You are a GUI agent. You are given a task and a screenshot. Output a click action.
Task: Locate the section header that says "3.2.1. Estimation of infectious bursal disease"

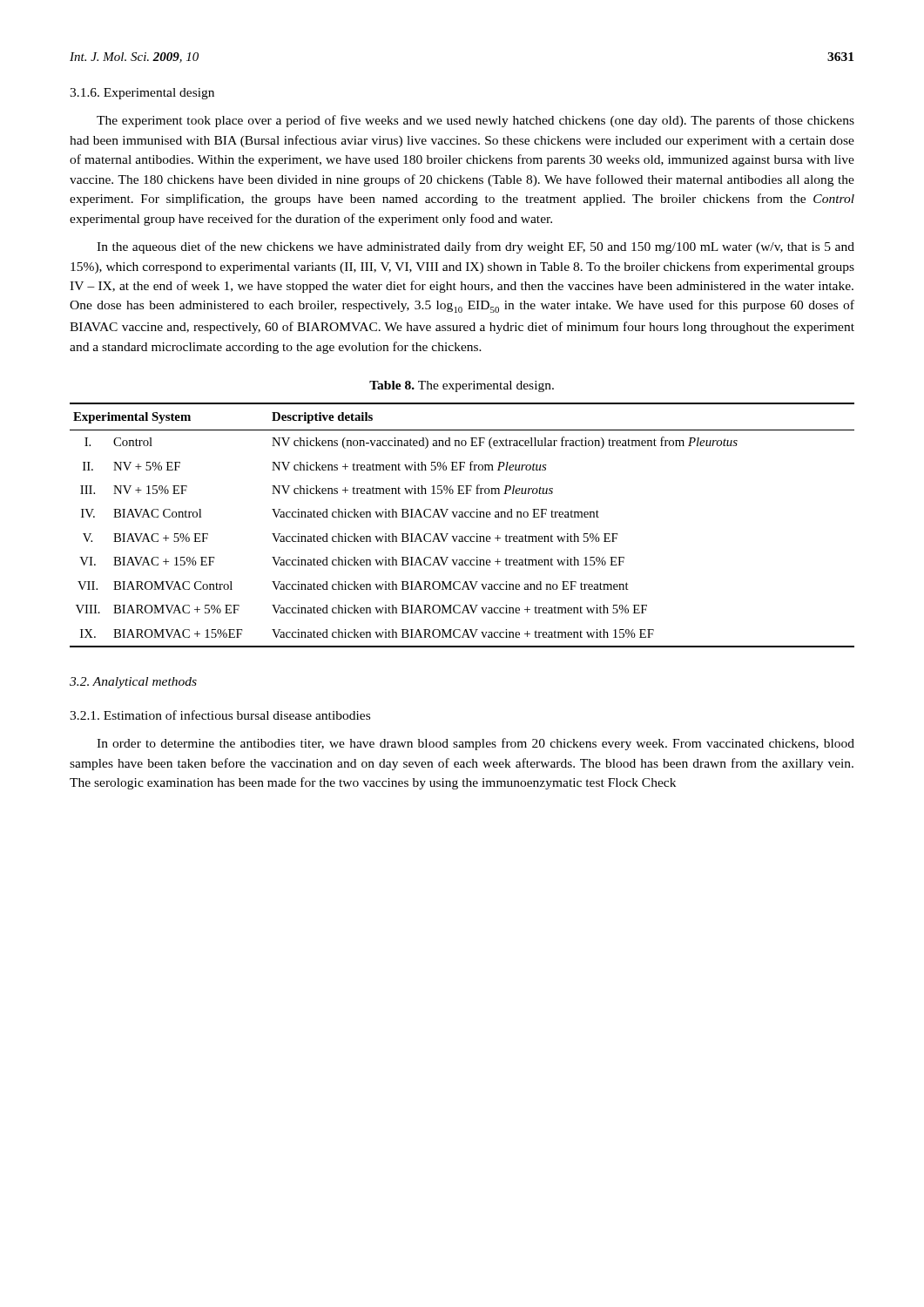(220, 715)
